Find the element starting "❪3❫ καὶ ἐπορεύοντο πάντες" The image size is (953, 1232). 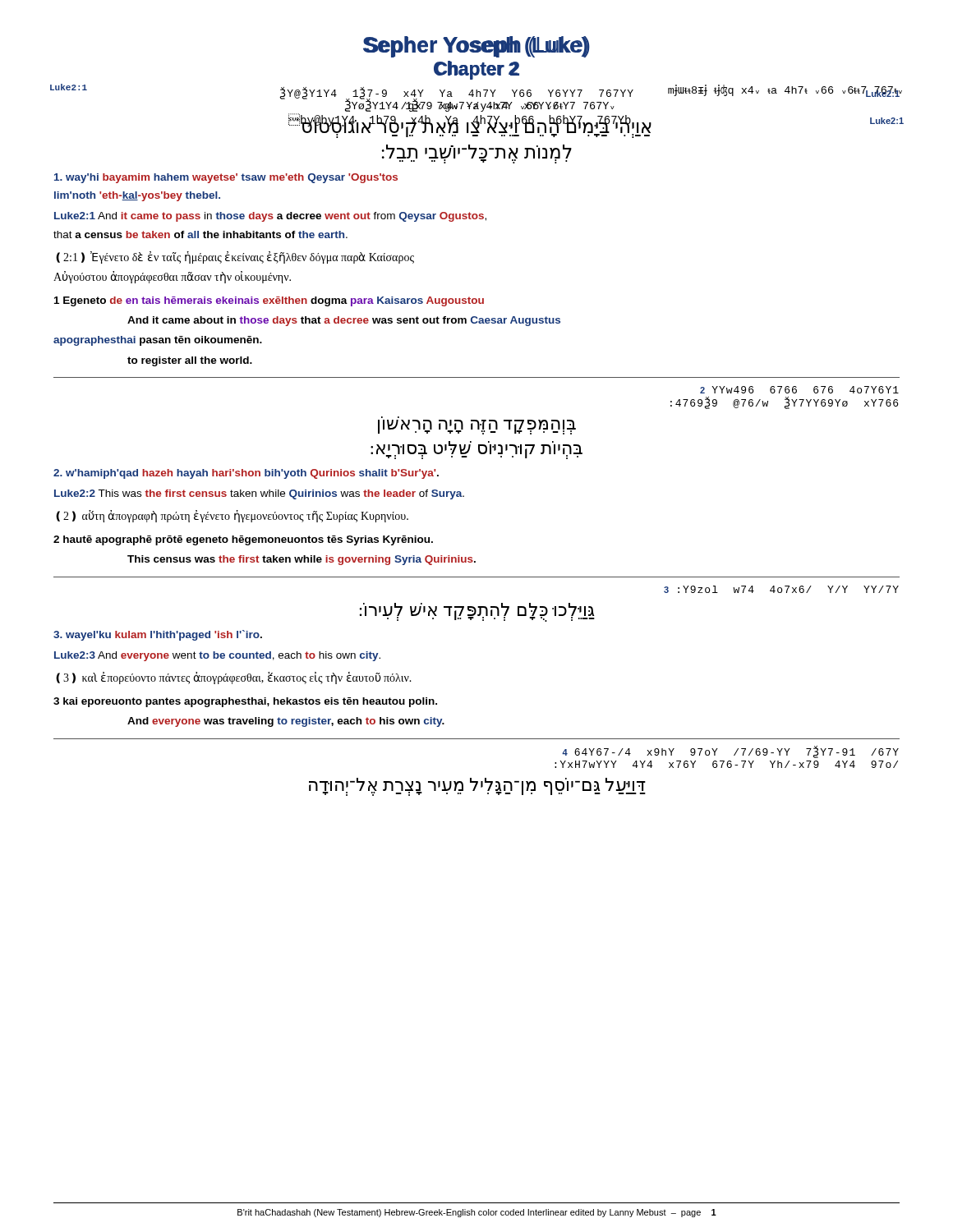coord(233,678)
